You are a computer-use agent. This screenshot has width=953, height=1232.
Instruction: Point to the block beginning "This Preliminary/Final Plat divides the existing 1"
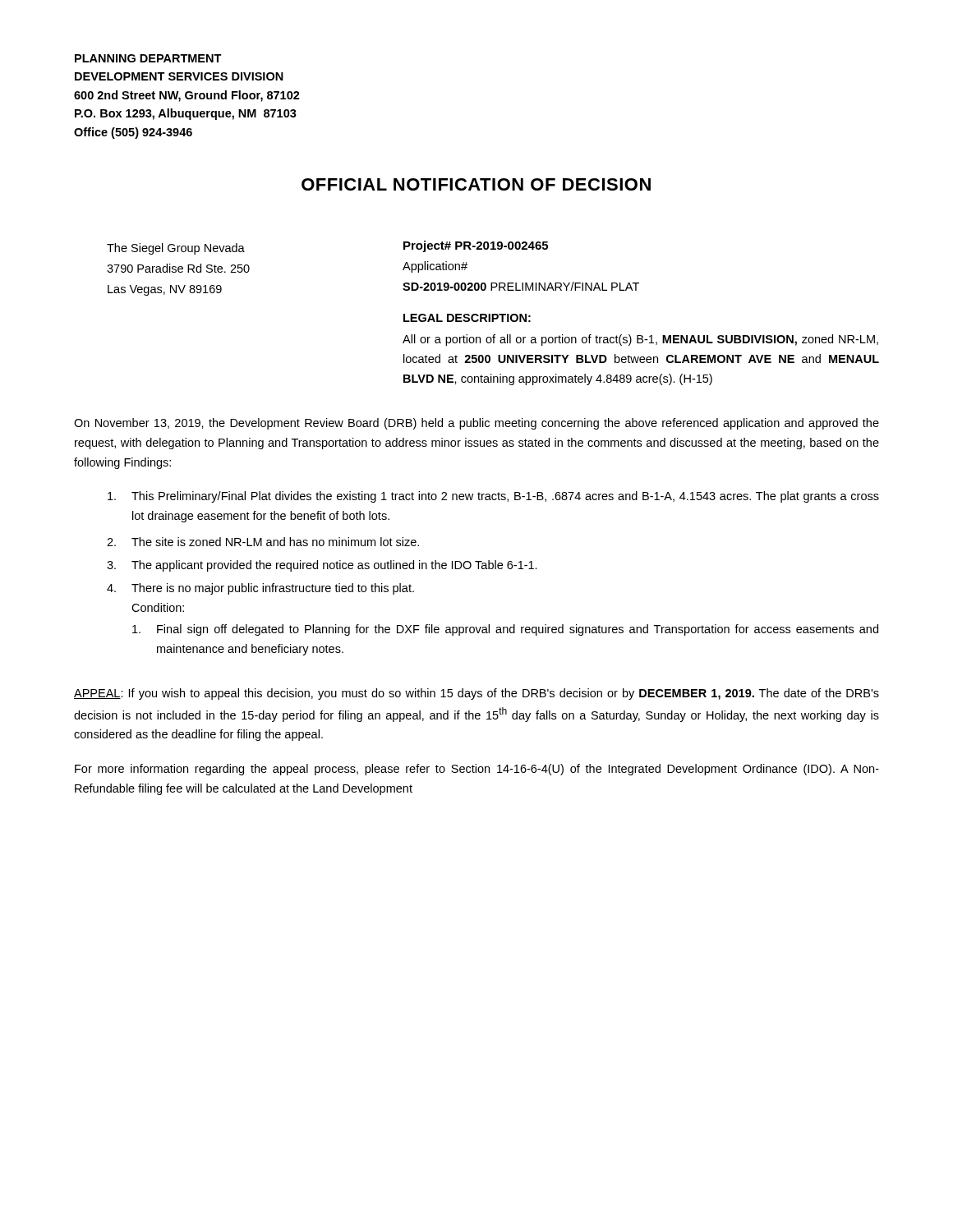coord(493,507)
